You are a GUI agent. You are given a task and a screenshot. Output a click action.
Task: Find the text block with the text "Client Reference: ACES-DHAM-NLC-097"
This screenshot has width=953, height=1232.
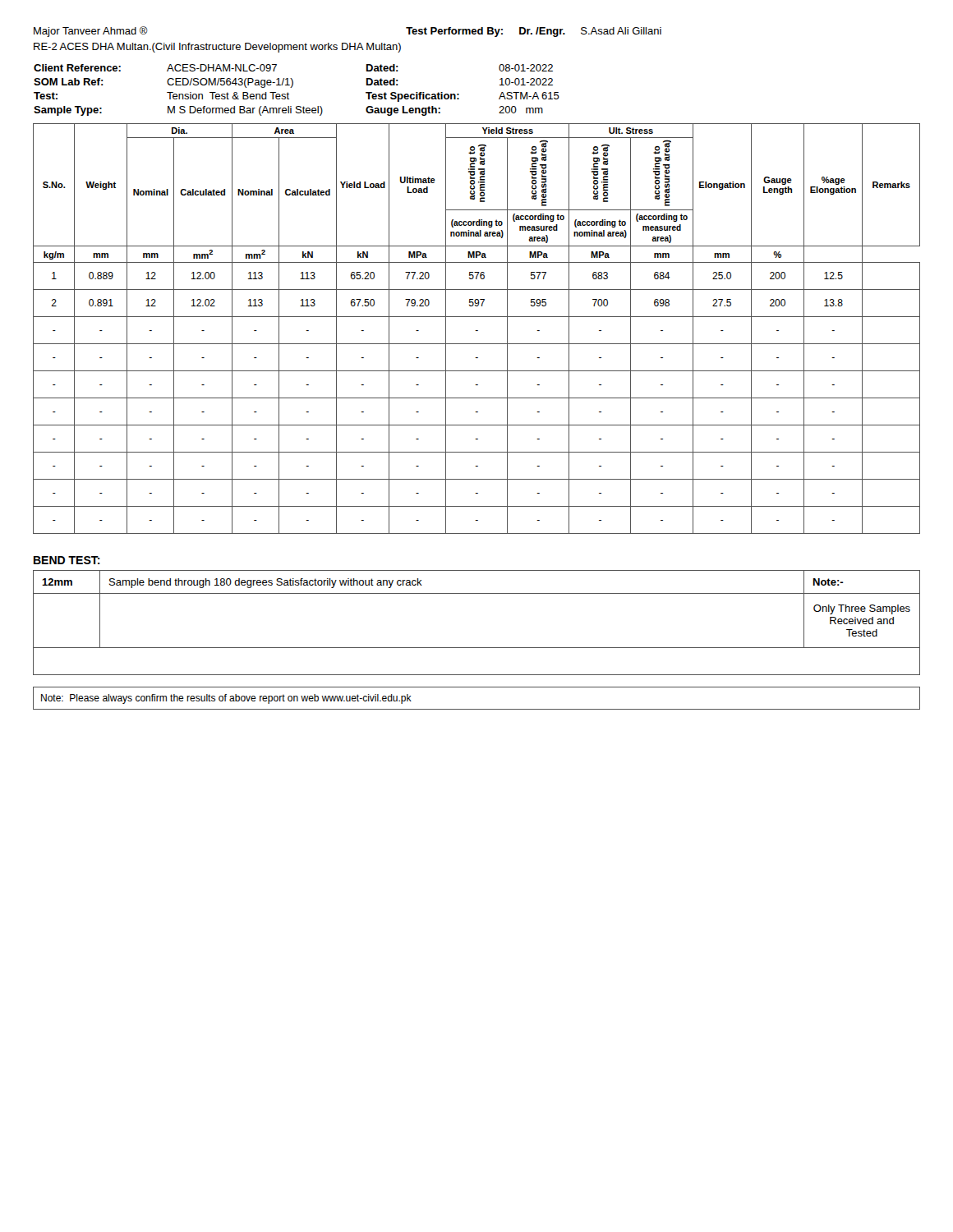pyautogui.click(x=78, y=68)
